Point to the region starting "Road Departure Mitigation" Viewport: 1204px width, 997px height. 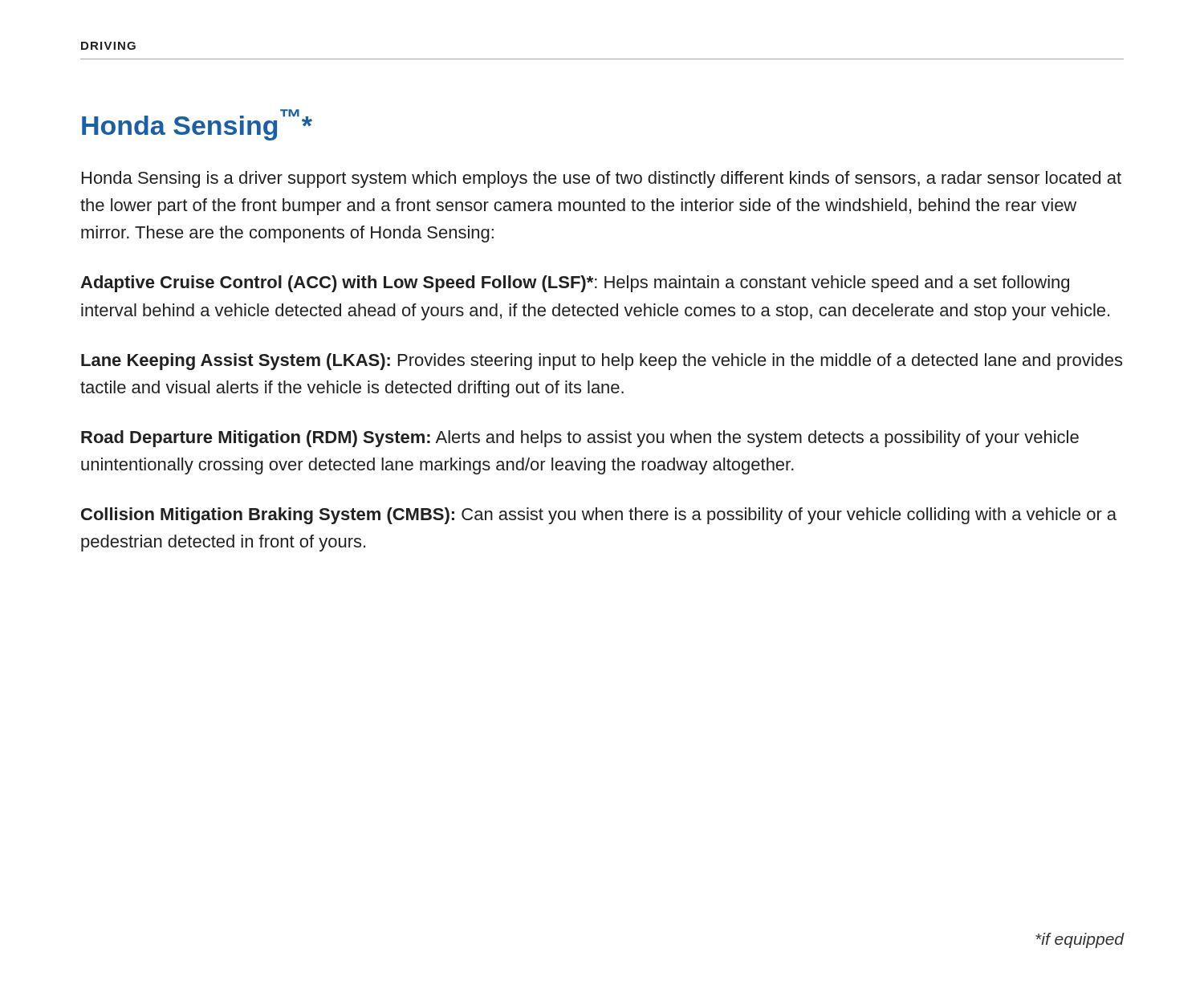click(x=580, y=451)
